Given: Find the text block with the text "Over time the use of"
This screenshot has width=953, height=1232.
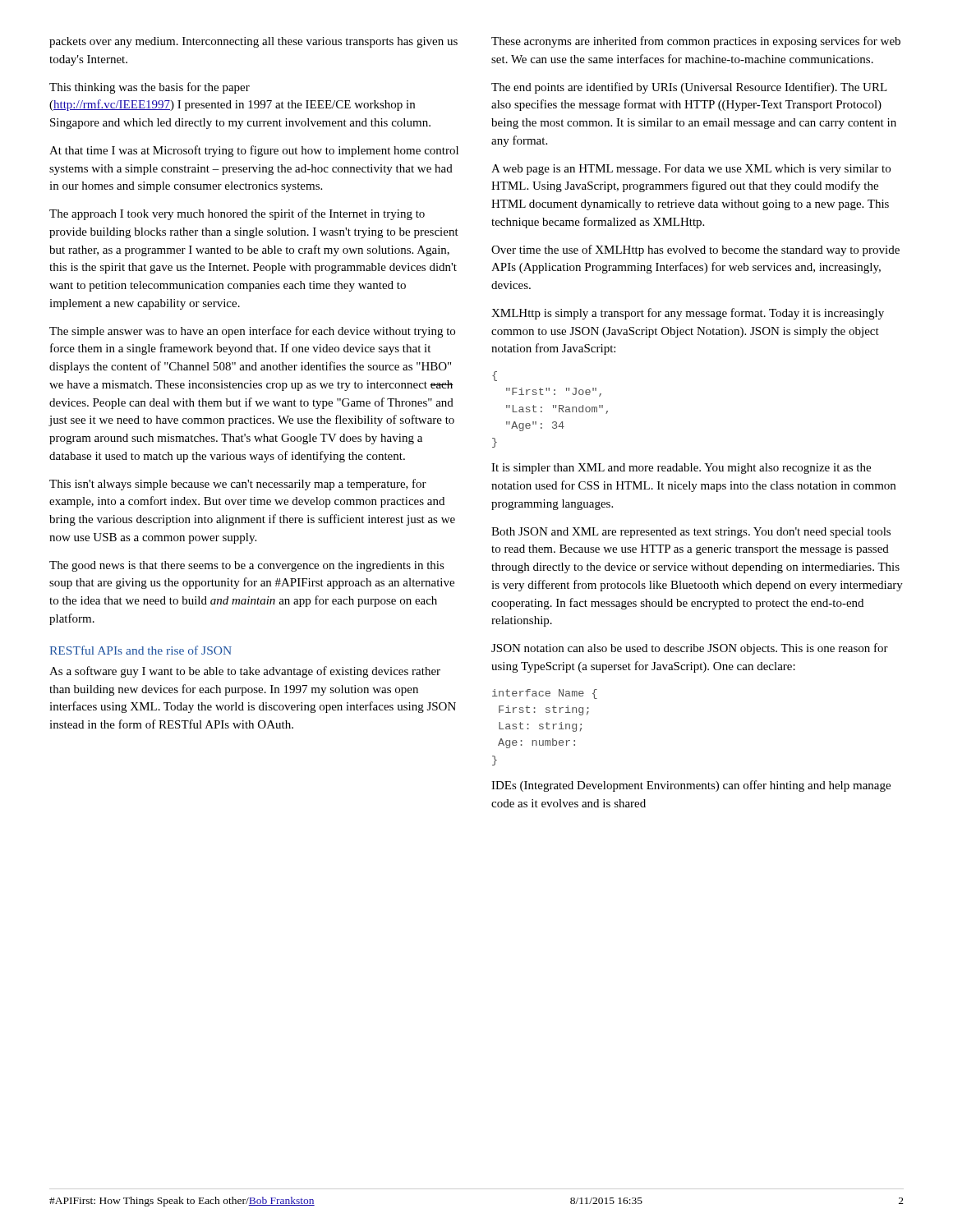Looking at the screenshot, I should click(x=698, y=268).
